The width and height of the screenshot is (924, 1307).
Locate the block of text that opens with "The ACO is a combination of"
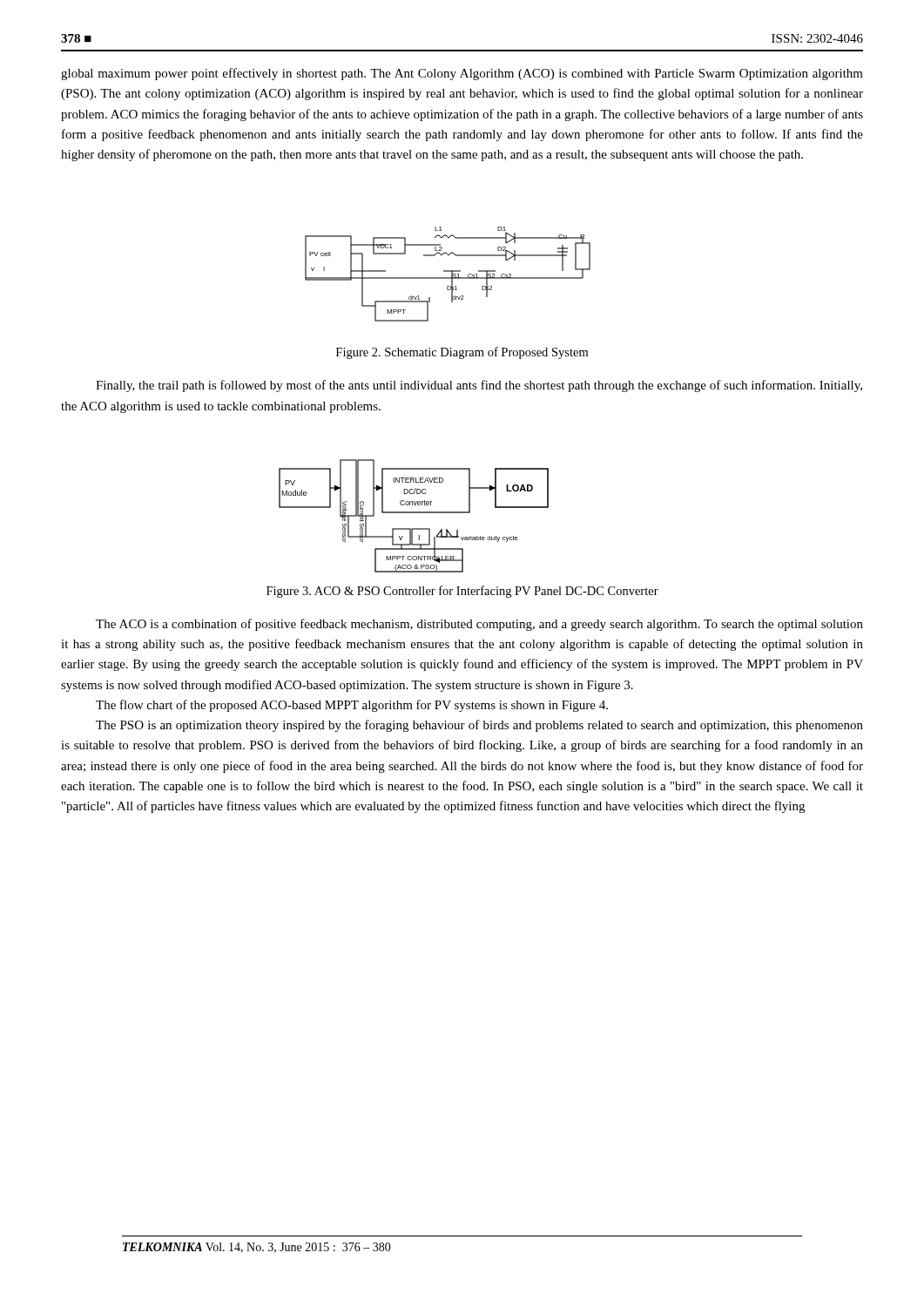[462, 654]
